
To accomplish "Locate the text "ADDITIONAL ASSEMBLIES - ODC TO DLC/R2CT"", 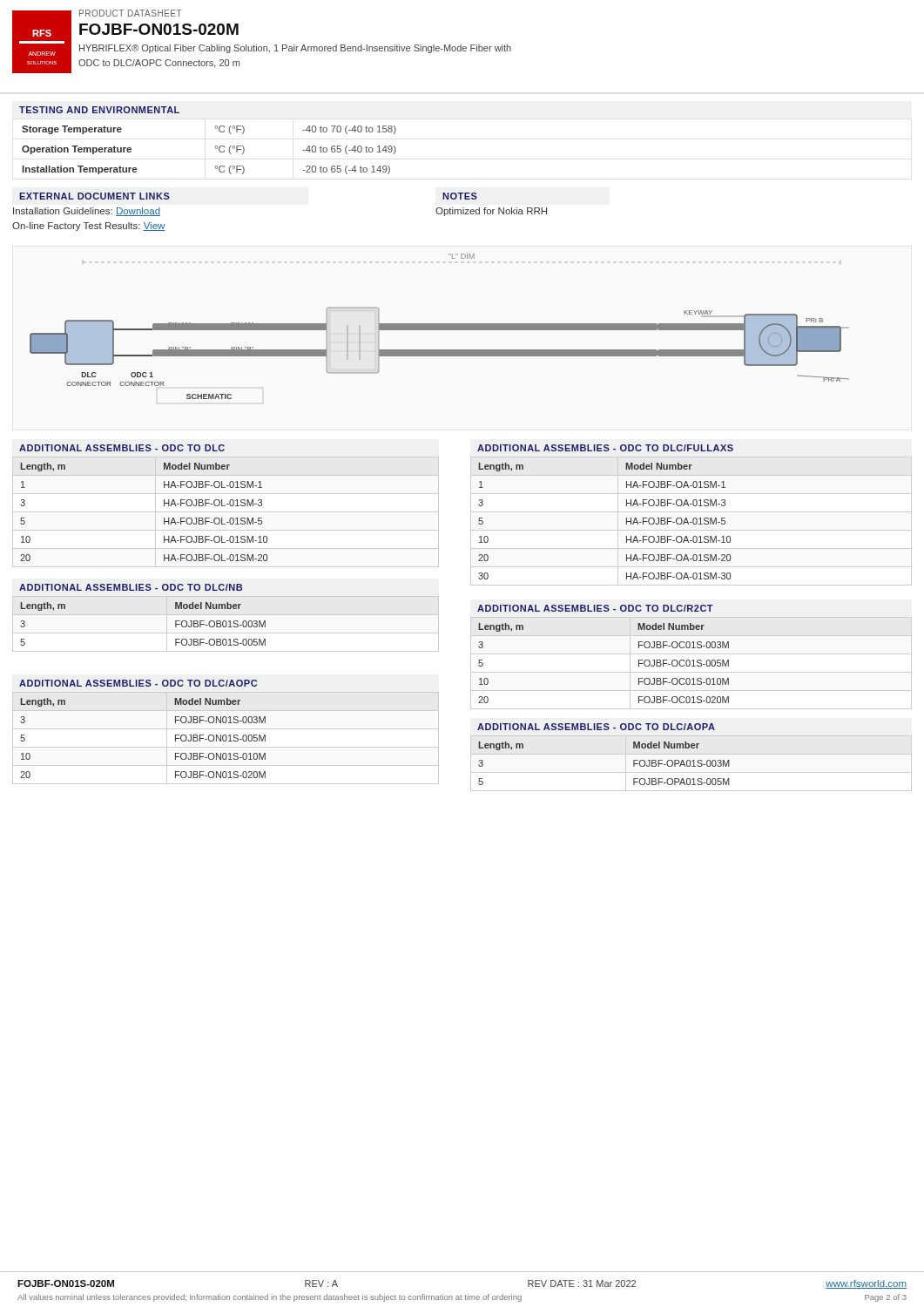I will [x=691, y=608].
